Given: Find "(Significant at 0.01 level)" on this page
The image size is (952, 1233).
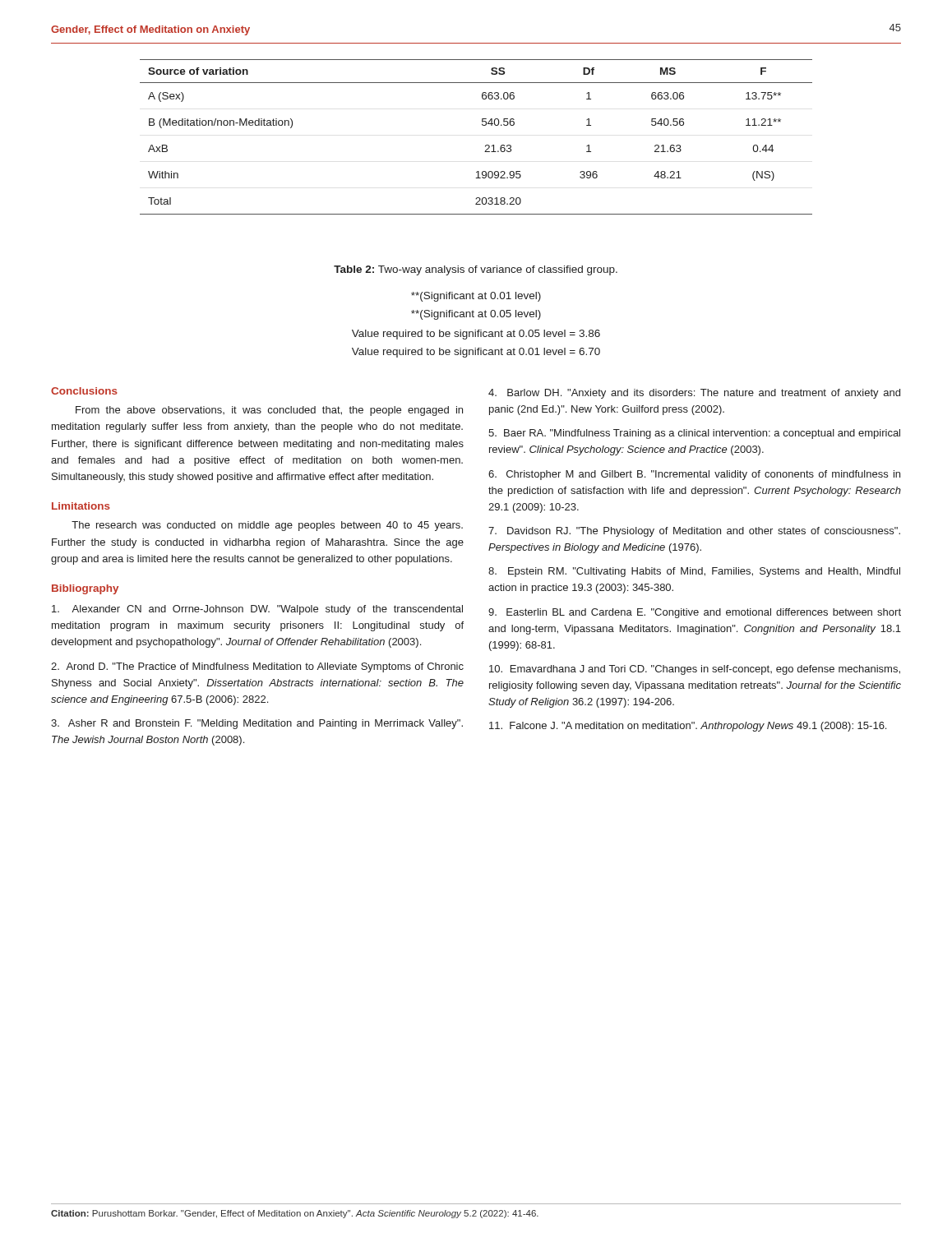Looking at the screenshot, I should click(476, 296).
